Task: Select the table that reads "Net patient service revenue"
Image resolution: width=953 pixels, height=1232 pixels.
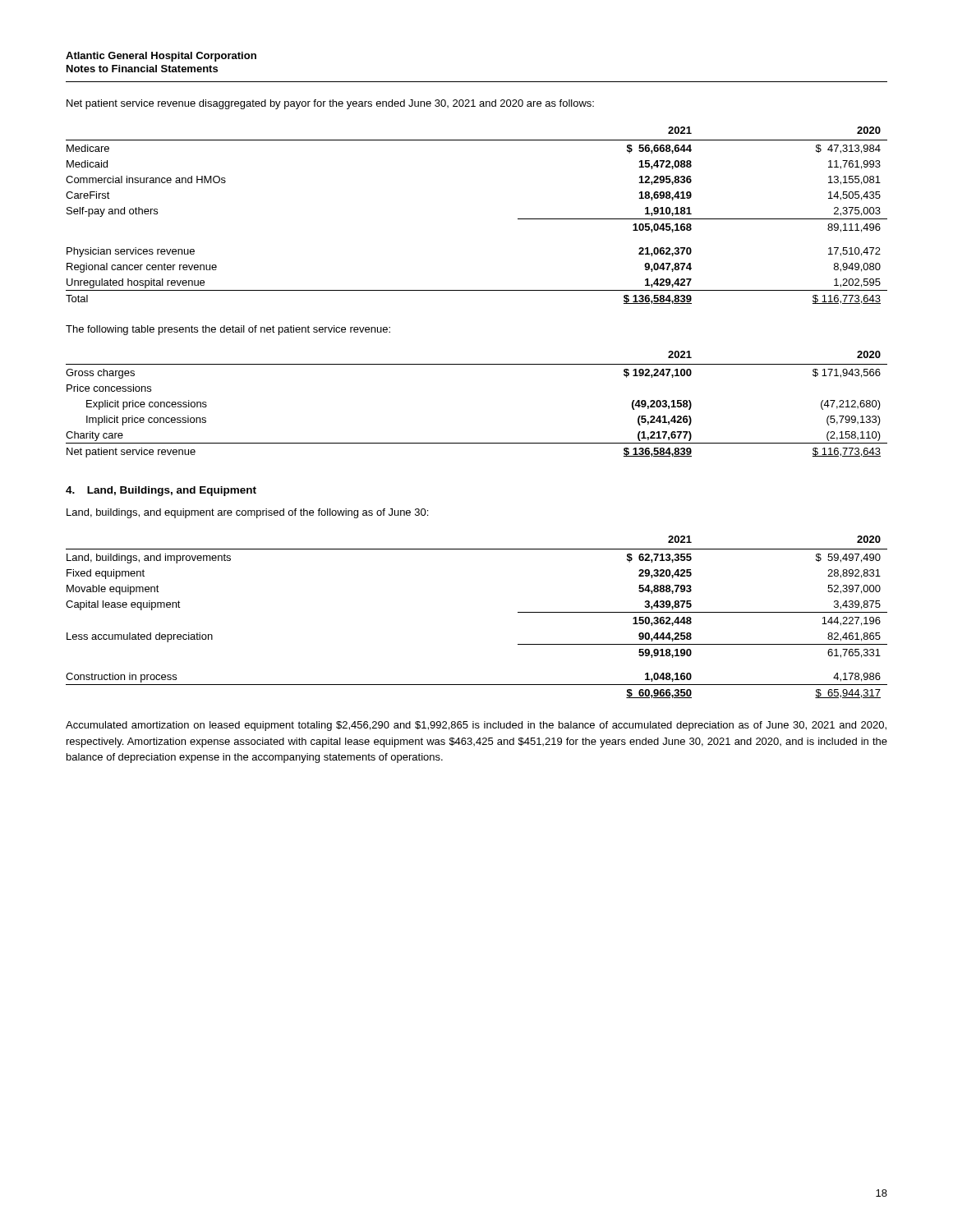Action: (x=476, y=403)
